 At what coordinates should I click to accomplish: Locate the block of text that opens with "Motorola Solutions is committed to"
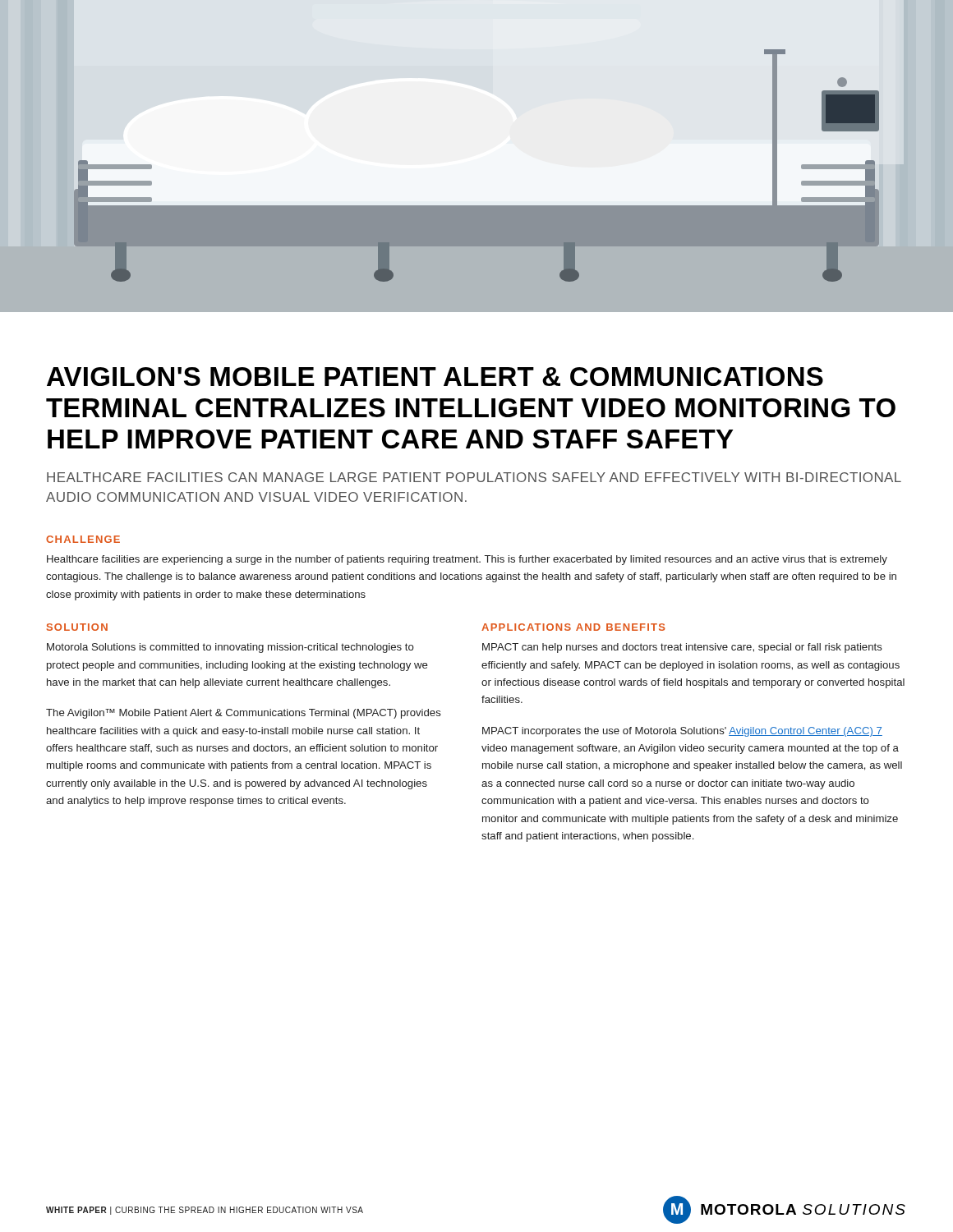237,664
